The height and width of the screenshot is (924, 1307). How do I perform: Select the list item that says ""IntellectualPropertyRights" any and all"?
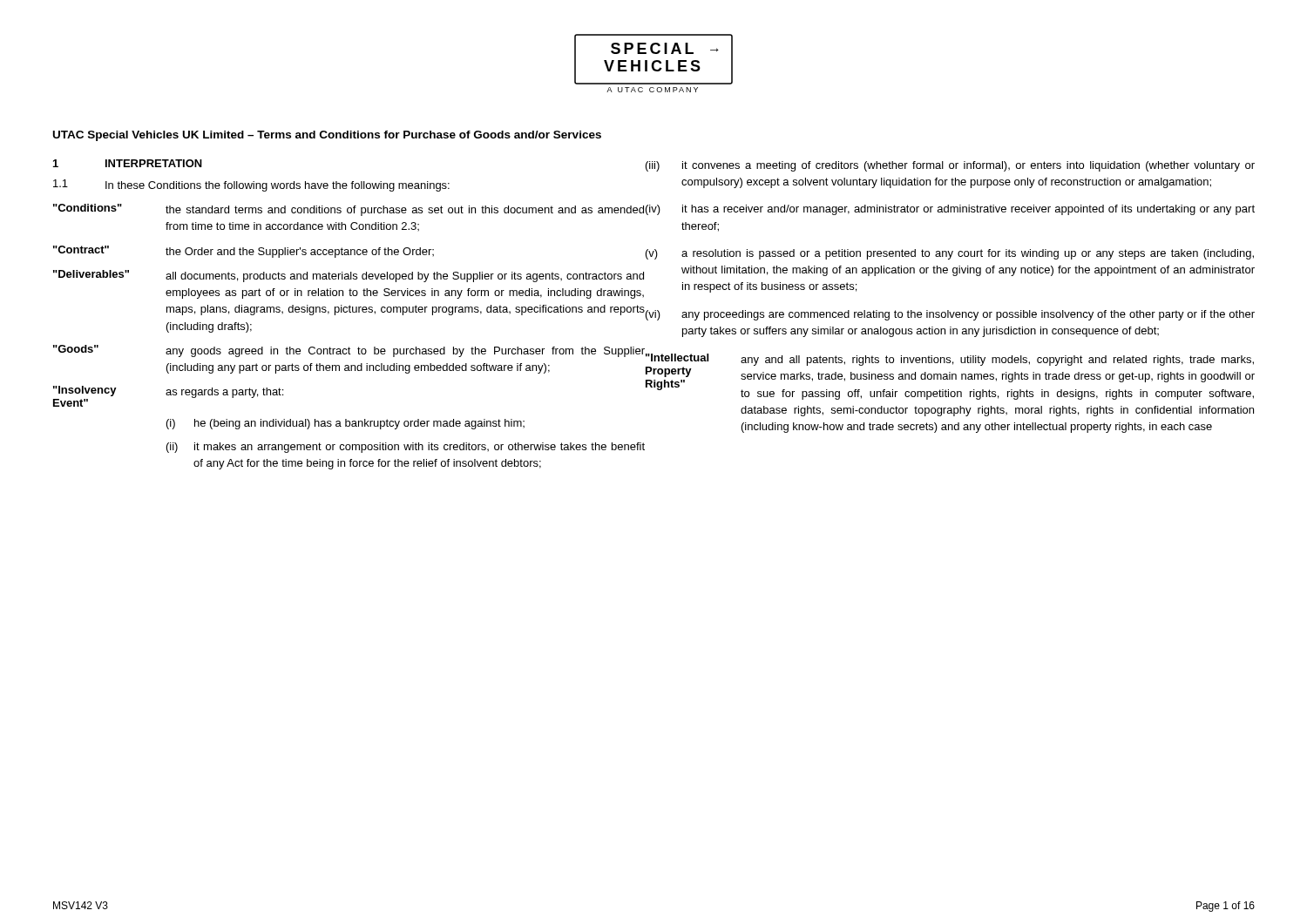tap(950, 393)
